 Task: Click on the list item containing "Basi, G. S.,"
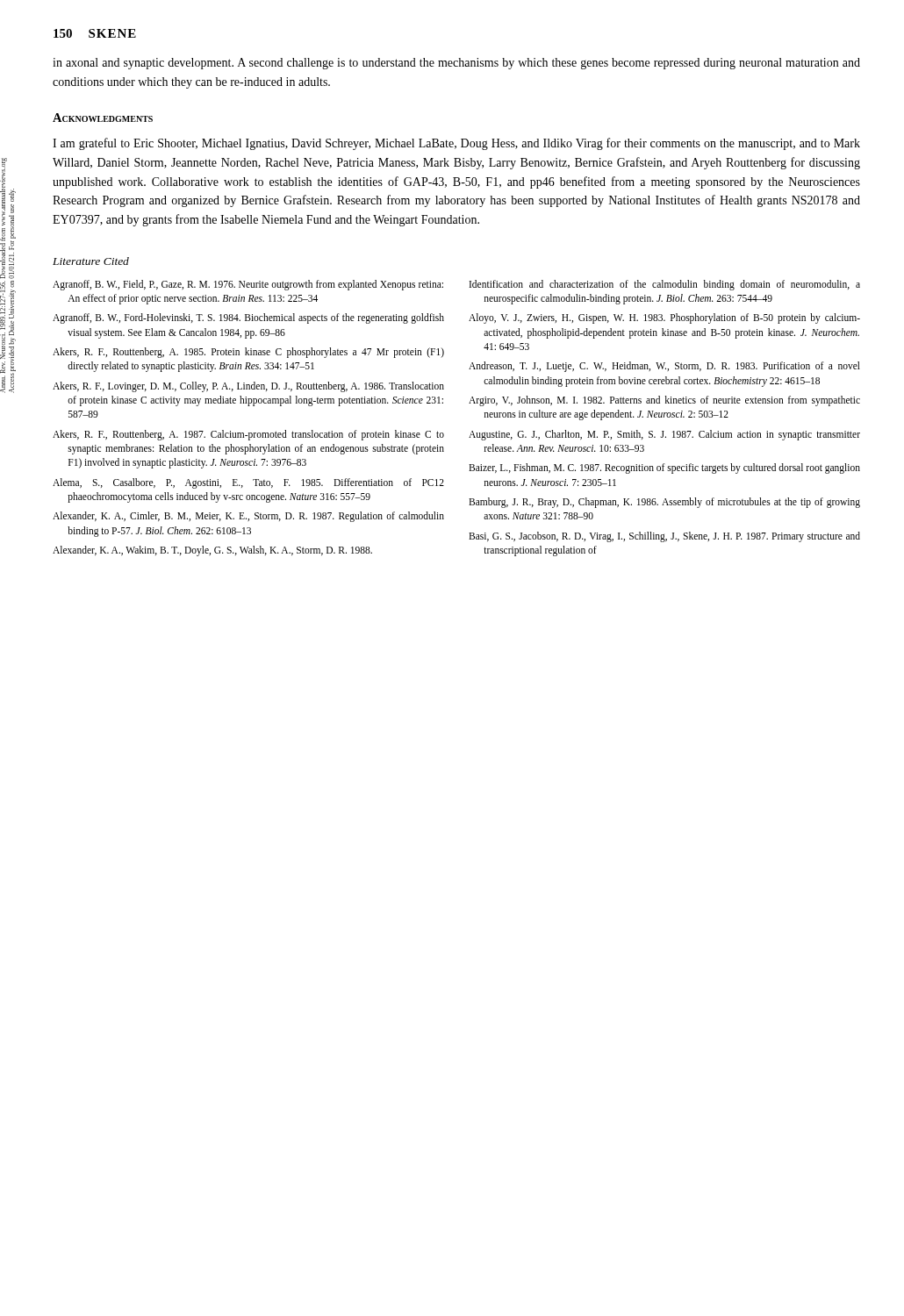click(664, 543)
